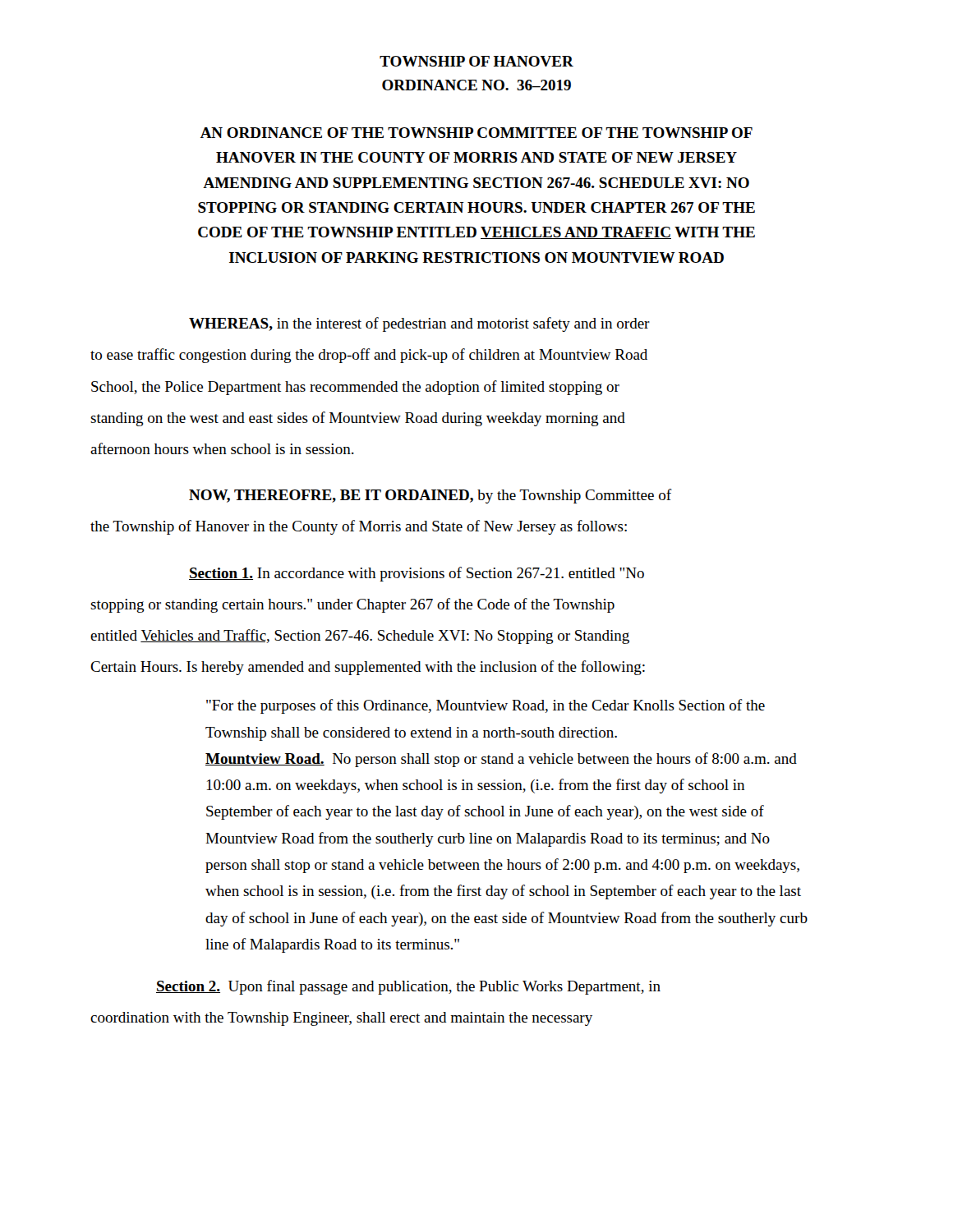Find the element starting "coordination with the Township Engineer,"

341,1018
